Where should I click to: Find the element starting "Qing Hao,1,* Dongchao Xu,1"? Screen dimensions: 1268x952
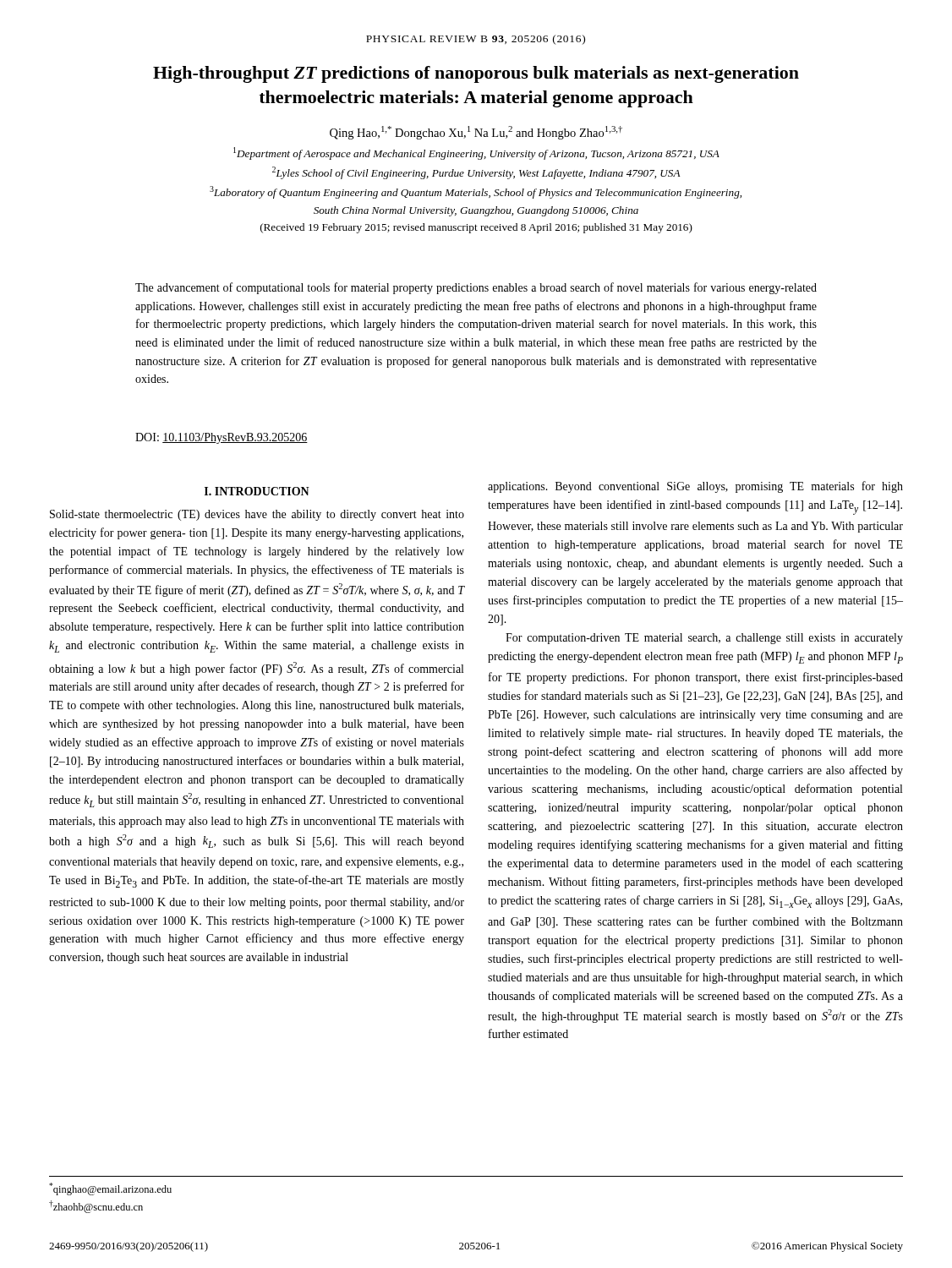(x=476, y=131)
